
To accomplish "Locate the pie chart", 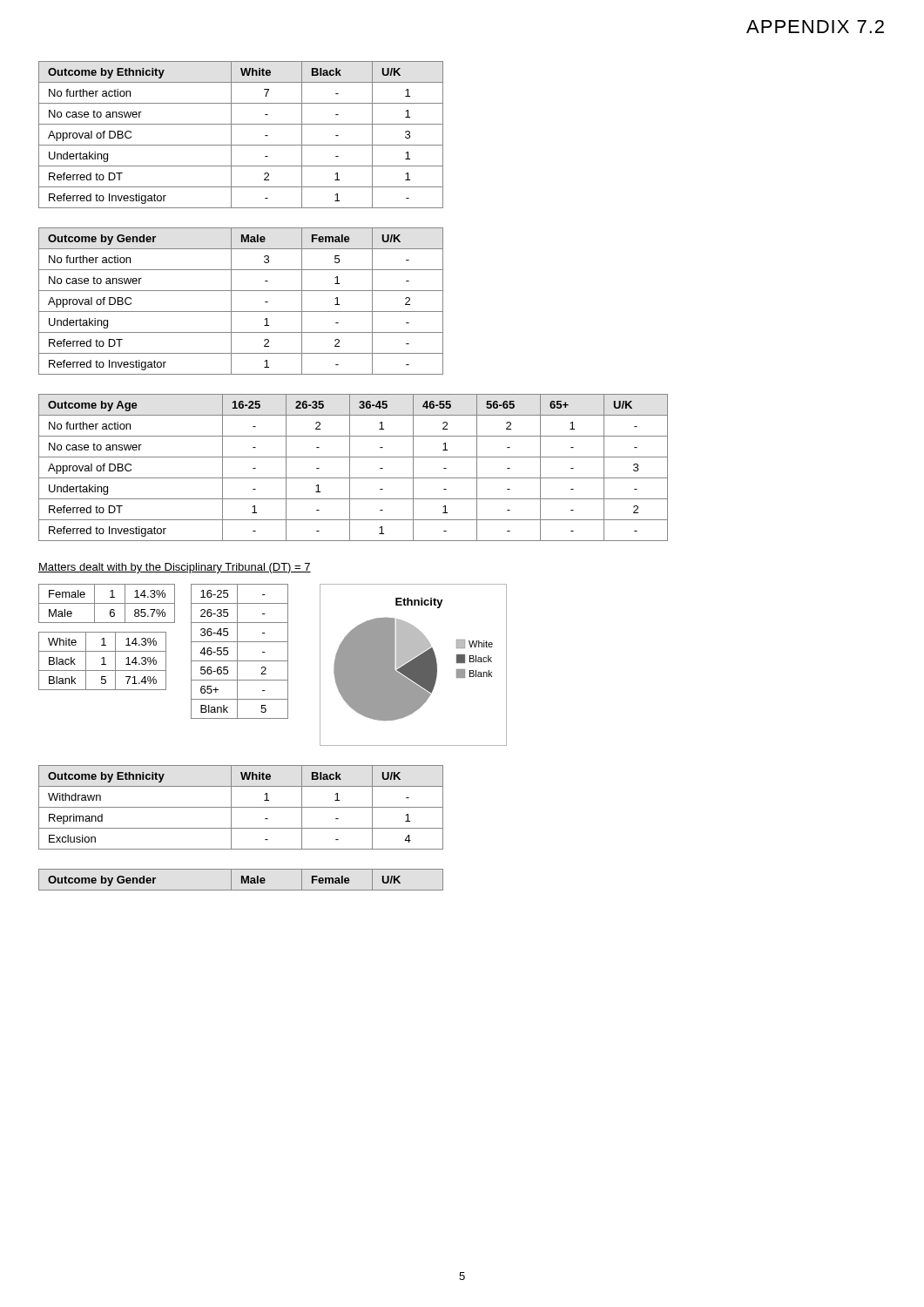I will pos(413,665).
